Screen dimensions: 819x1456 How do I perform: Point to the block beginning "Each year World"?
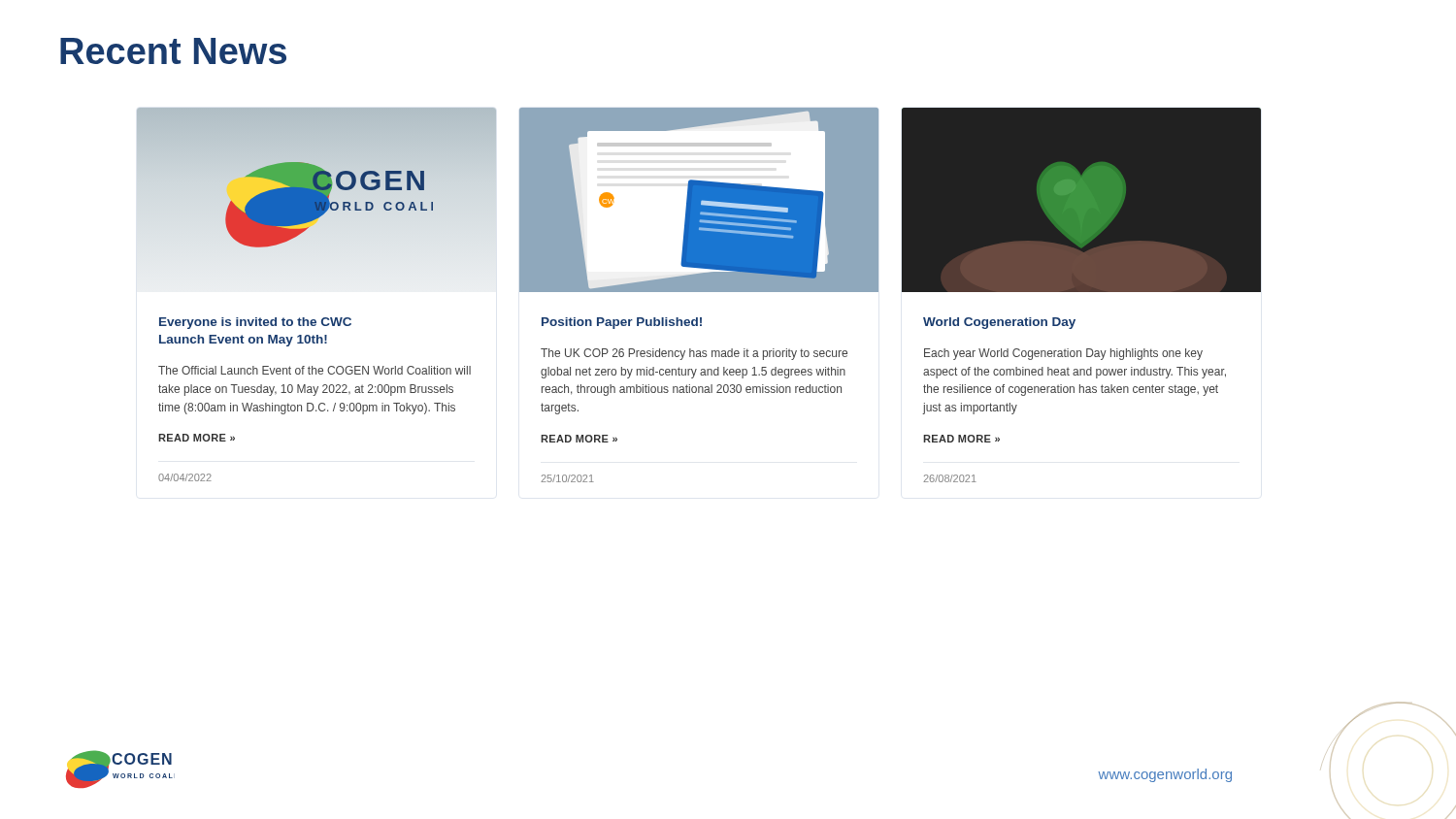point(1075,380)
